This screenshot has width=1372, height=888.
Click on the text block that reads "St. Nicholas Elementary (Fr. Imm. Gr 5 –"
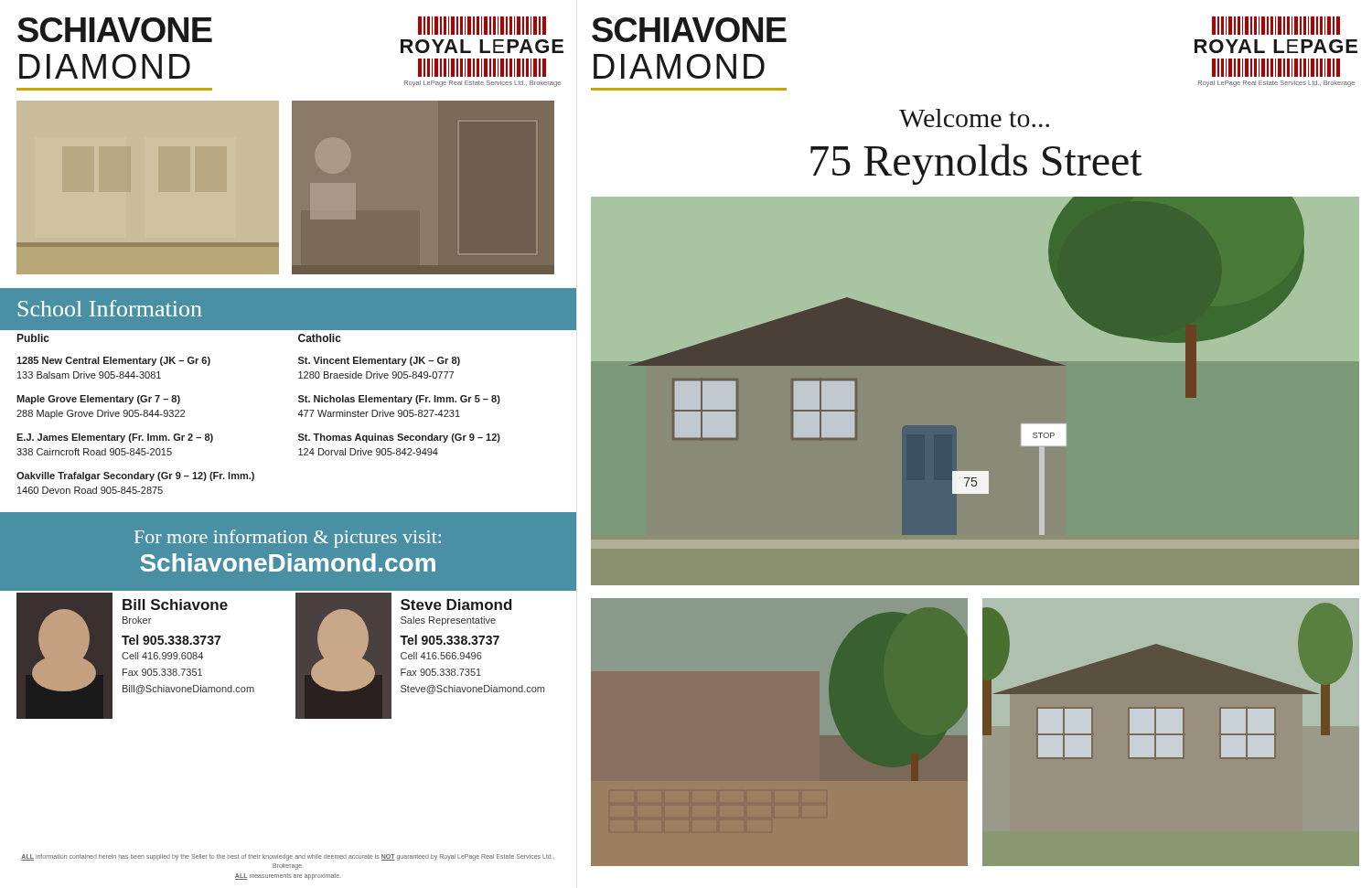click(x=399, y=406)
